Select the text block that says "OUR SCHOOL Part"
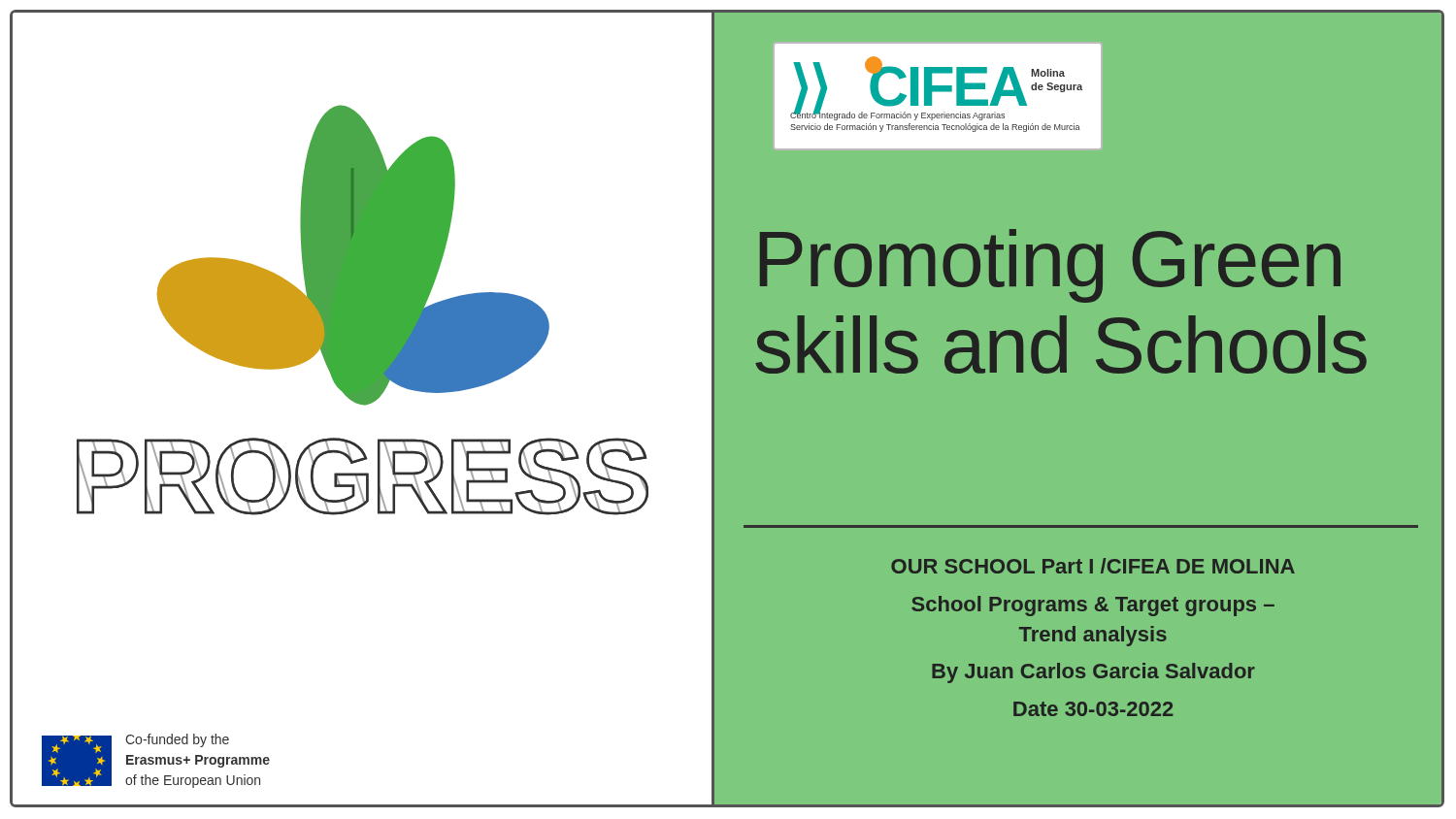Screen dimensions: 819x1456 [1093, 566]
